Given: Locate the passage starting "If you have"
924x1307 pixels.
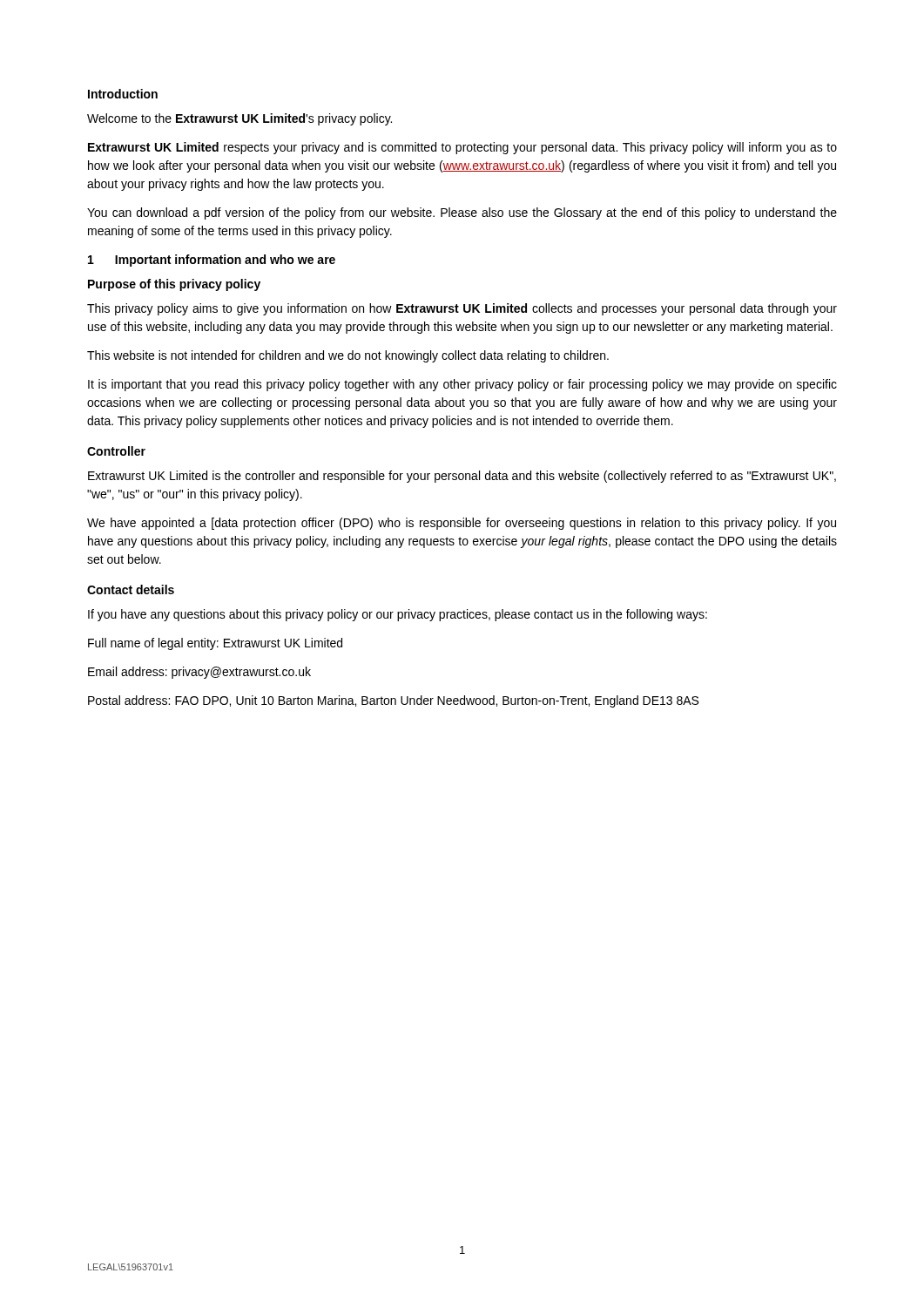Looking at the screenshot, I should point(462,615).
